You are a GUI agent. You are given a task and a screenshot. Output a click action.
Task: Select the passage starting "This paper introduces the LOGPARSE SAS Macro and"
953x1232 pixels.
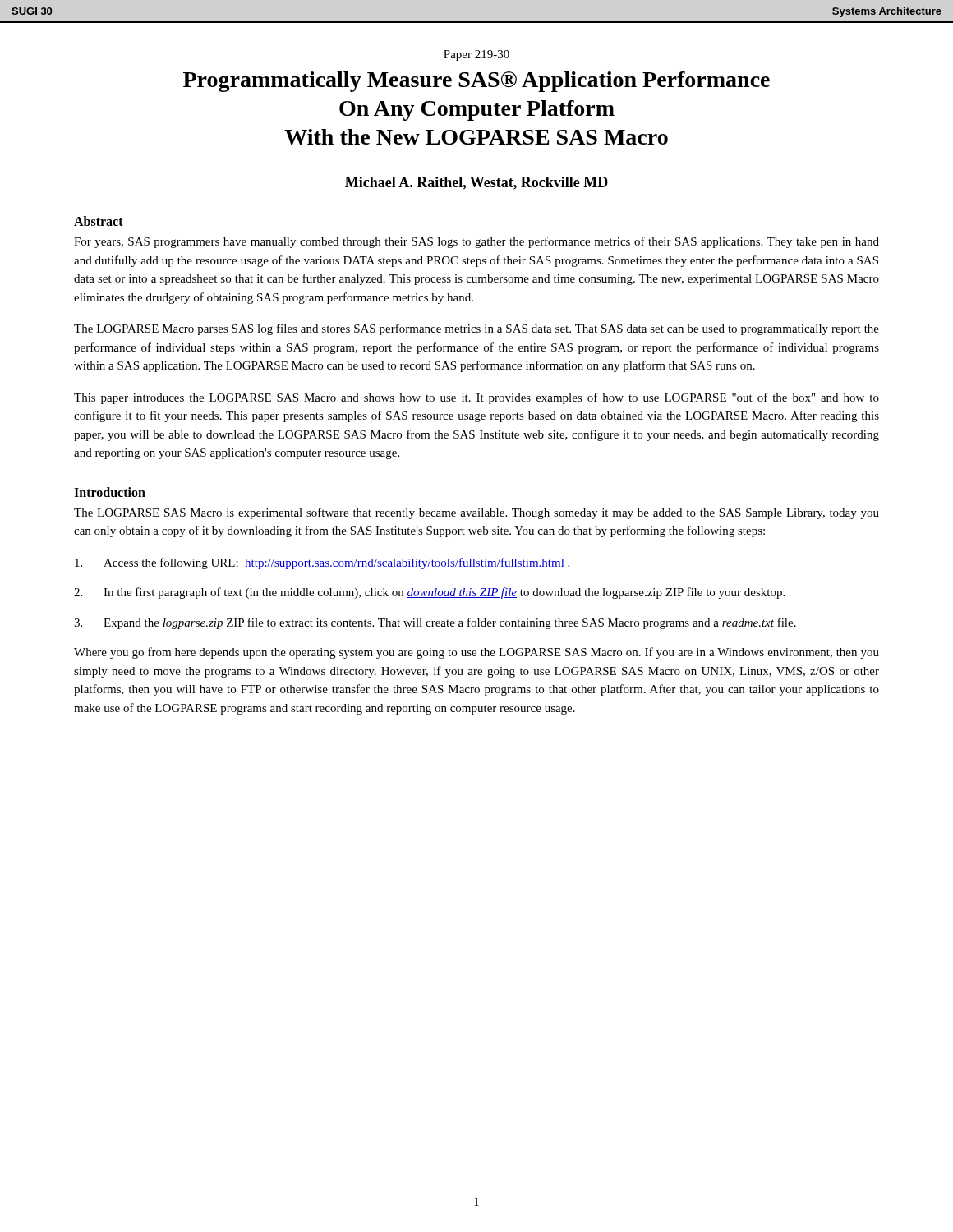[x=476, y=425]
